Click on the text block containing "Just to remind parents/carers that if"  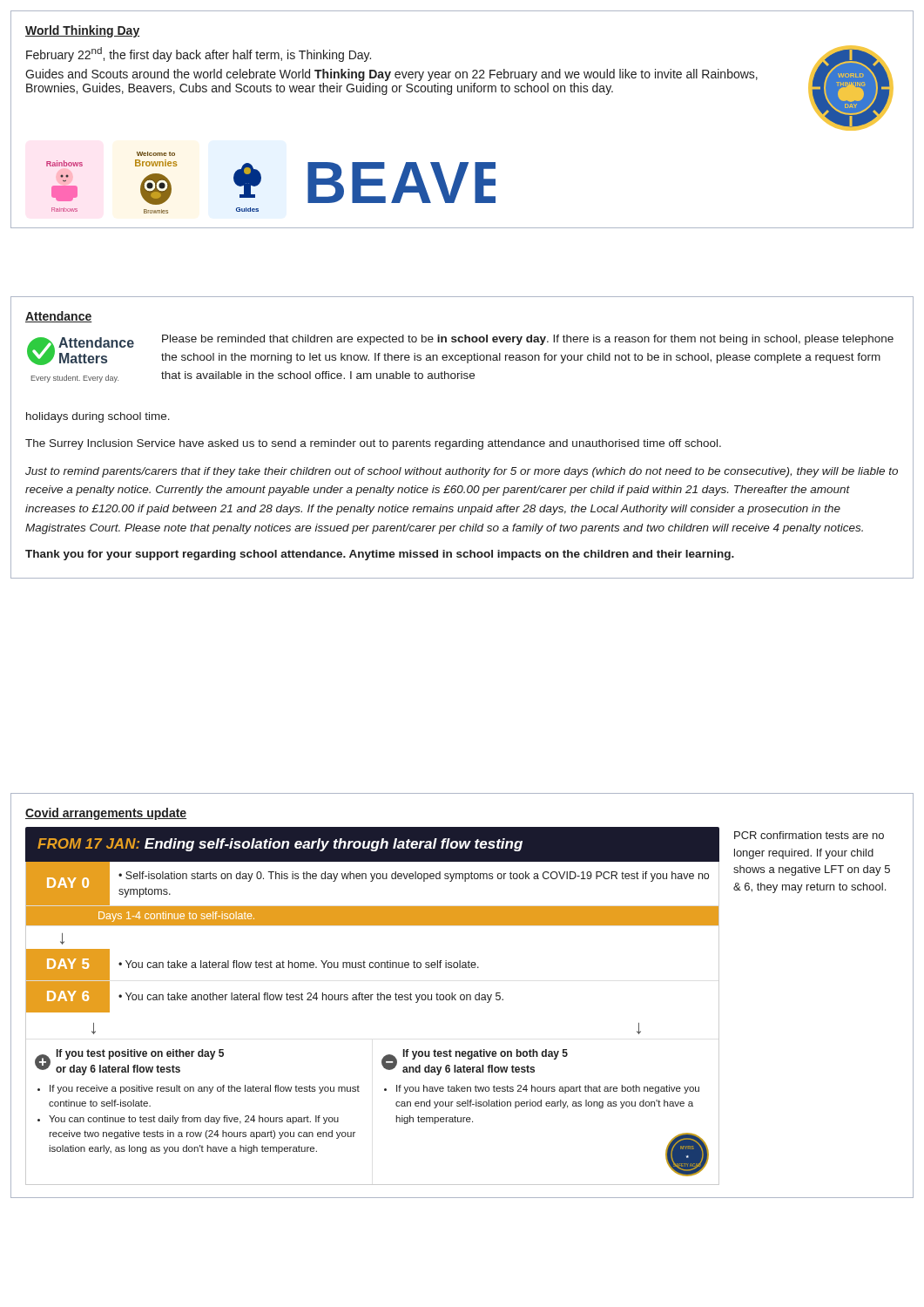pos(462,499)
